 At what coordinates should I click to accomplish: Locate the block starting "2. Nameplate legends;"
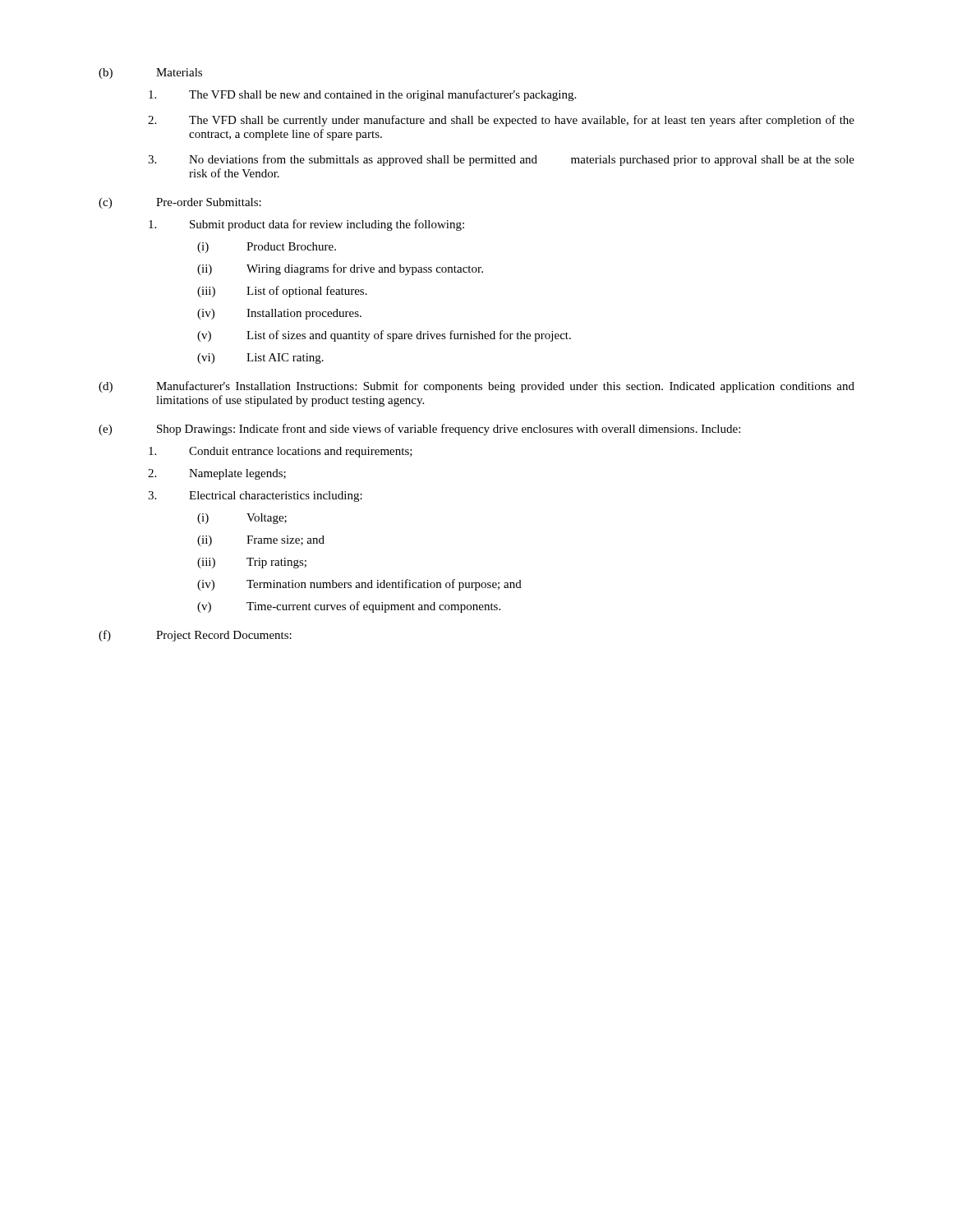(217, 474)
